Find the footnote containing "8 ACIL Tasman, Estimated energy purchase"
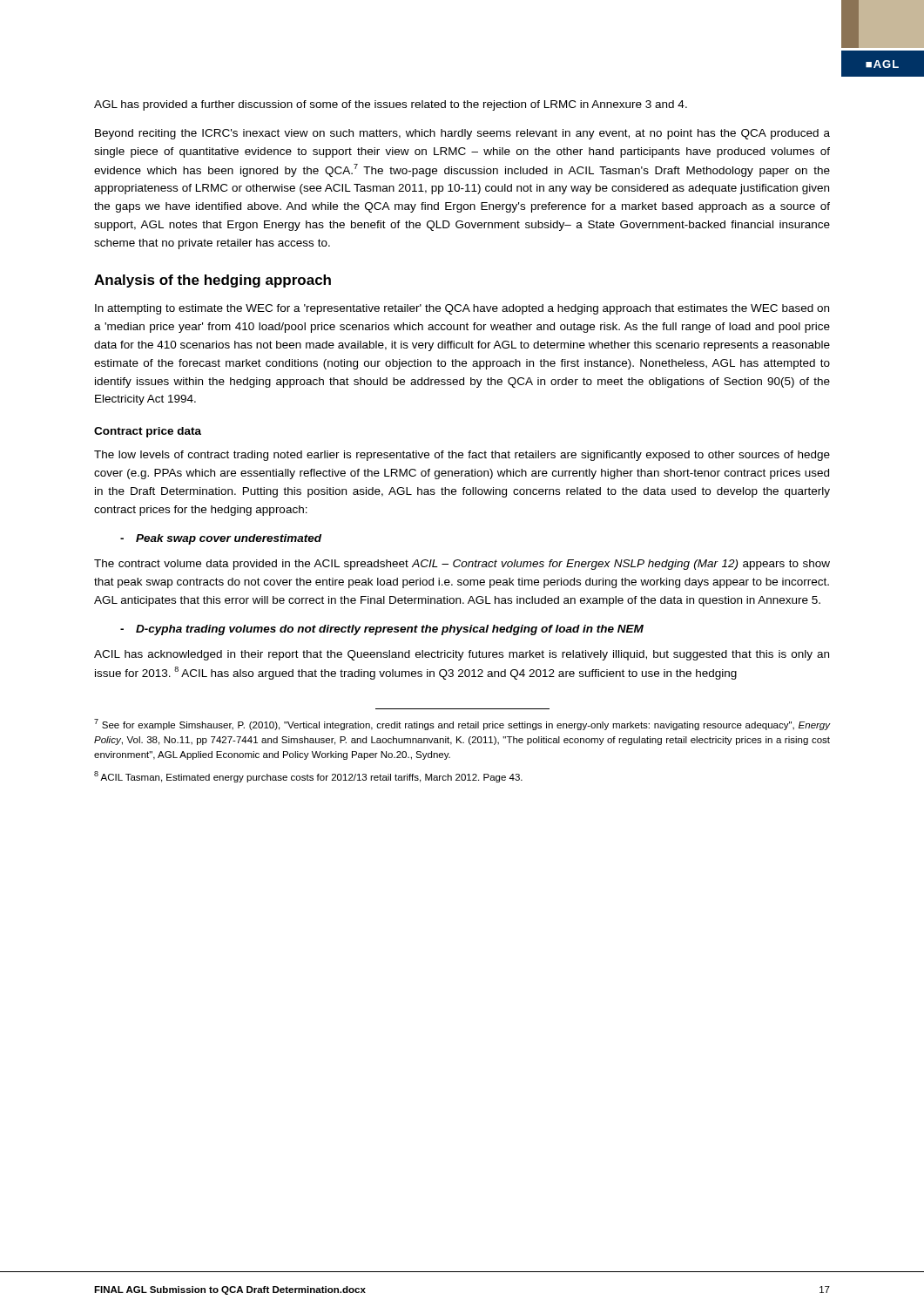The width and height of the screenshot is (924, 1307). click(309, 776)
